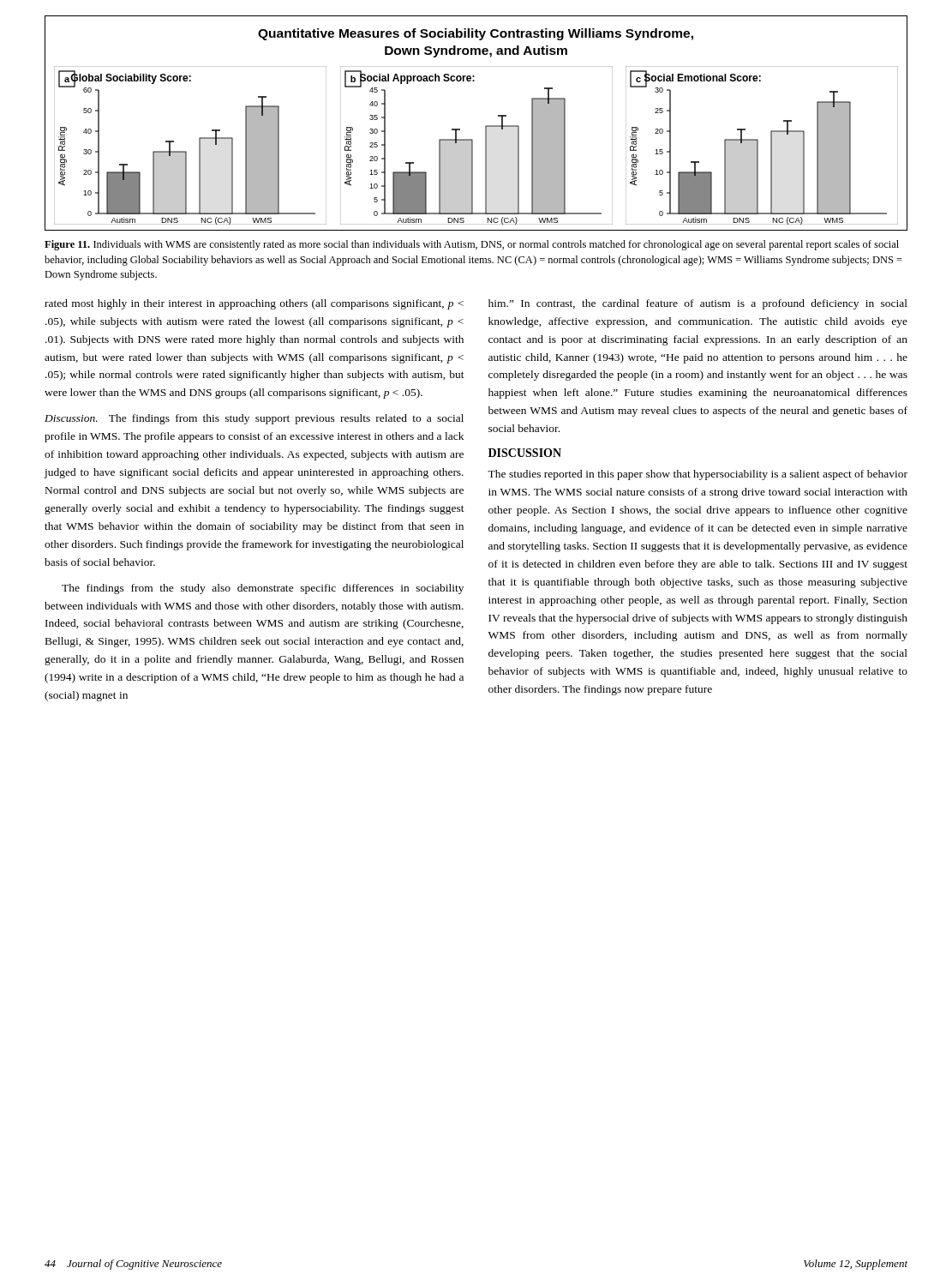Find a section header
The width and height of the screenshot is (952, 1286).
pyautogui.click(x=525, y=453)
